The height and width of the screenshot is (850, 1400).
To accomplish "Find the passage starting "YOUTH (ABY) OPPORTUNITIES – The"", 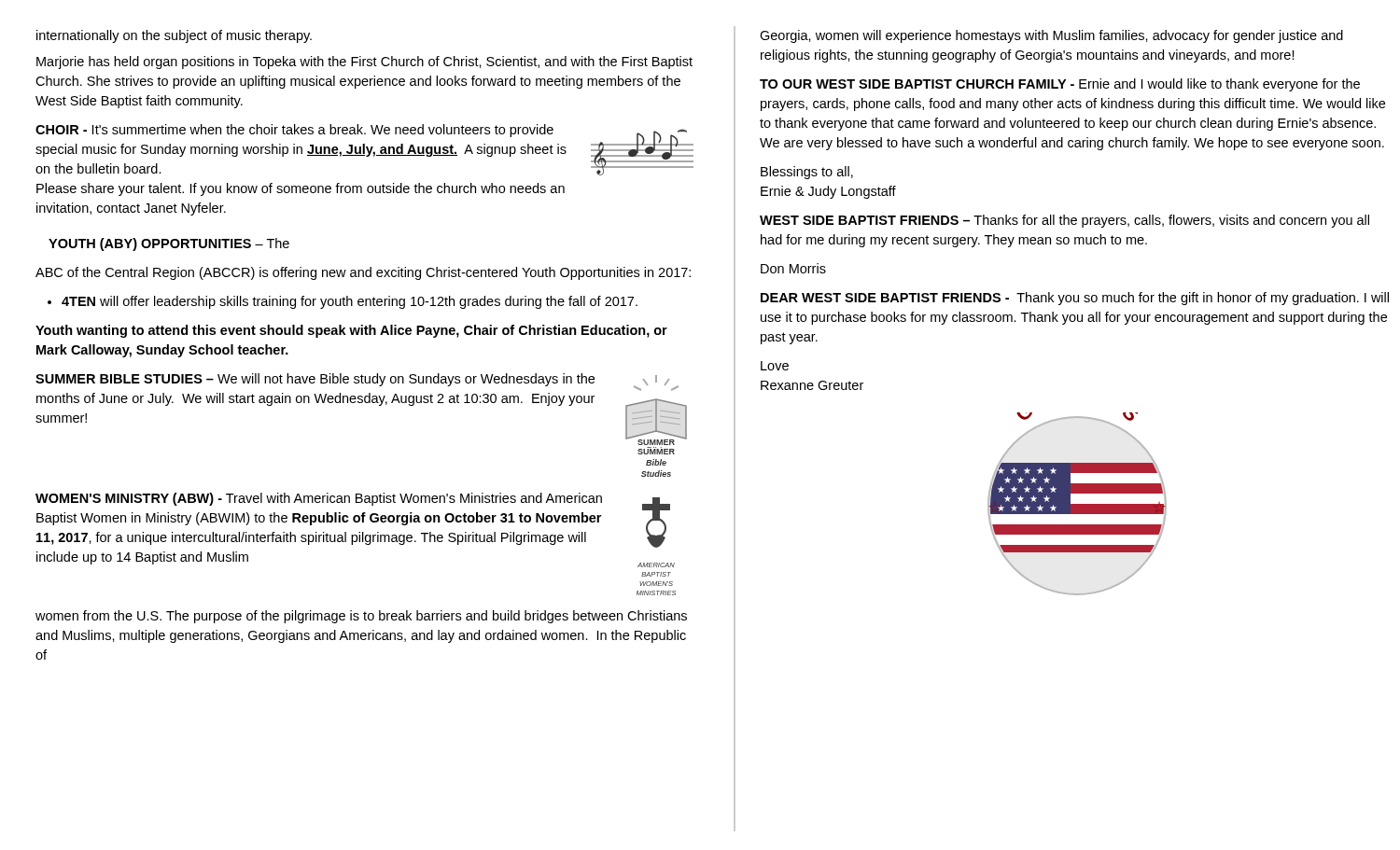I will pyautogui.click(x=169, y=244).
